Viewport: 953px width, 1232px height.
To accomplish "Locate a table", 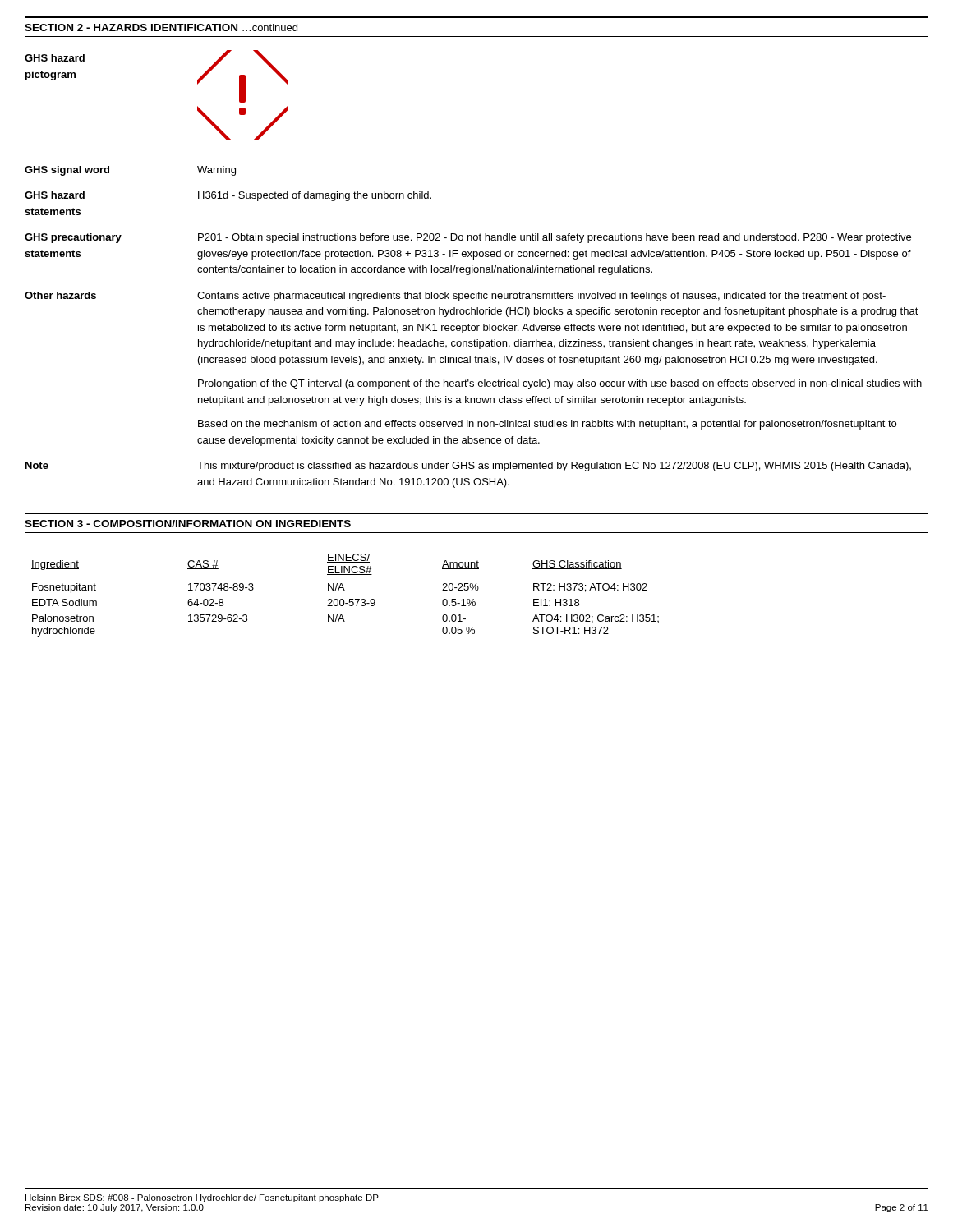I will (476, 599).
